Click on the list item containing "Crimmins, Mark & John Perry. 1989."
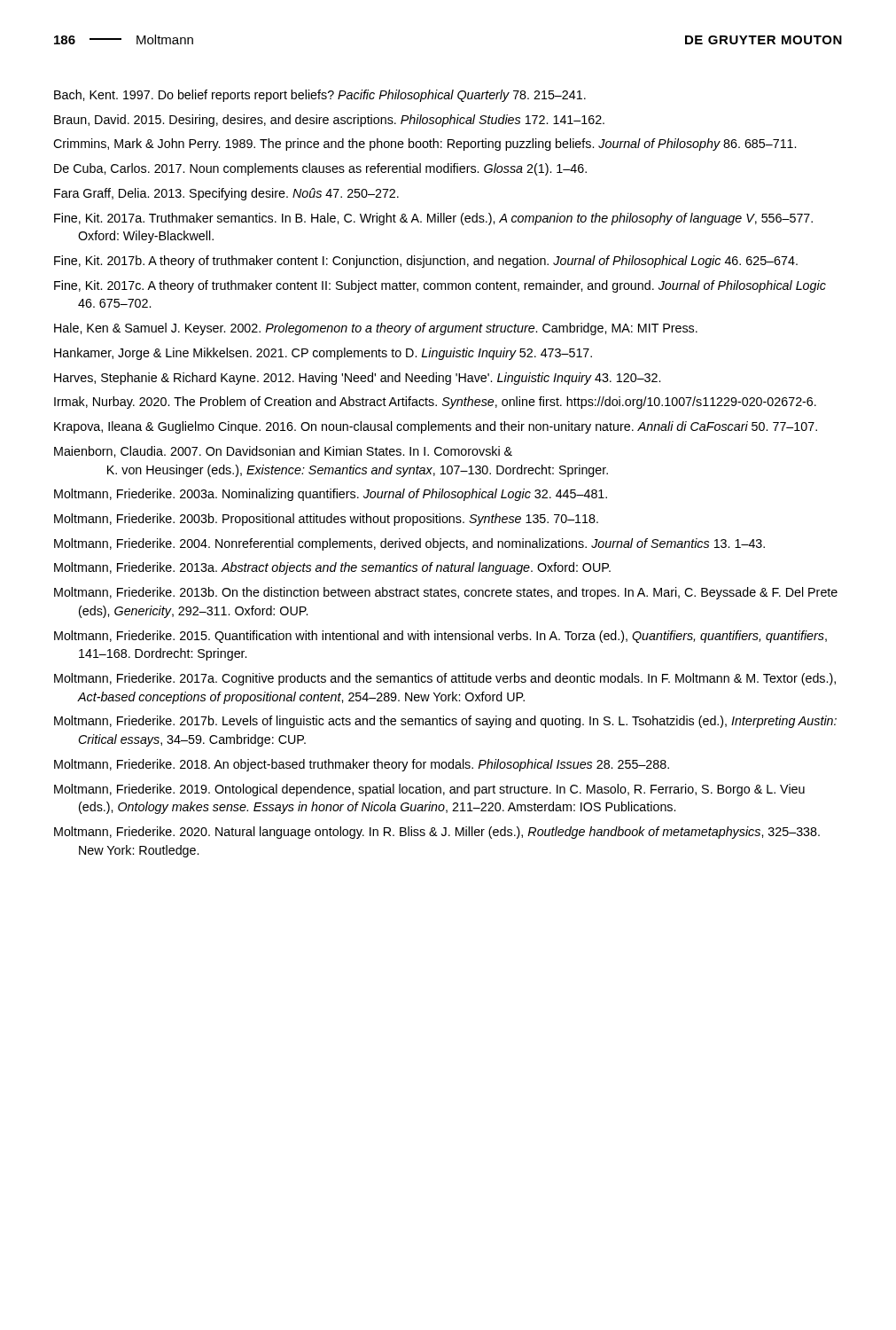 tap(425, 144)
